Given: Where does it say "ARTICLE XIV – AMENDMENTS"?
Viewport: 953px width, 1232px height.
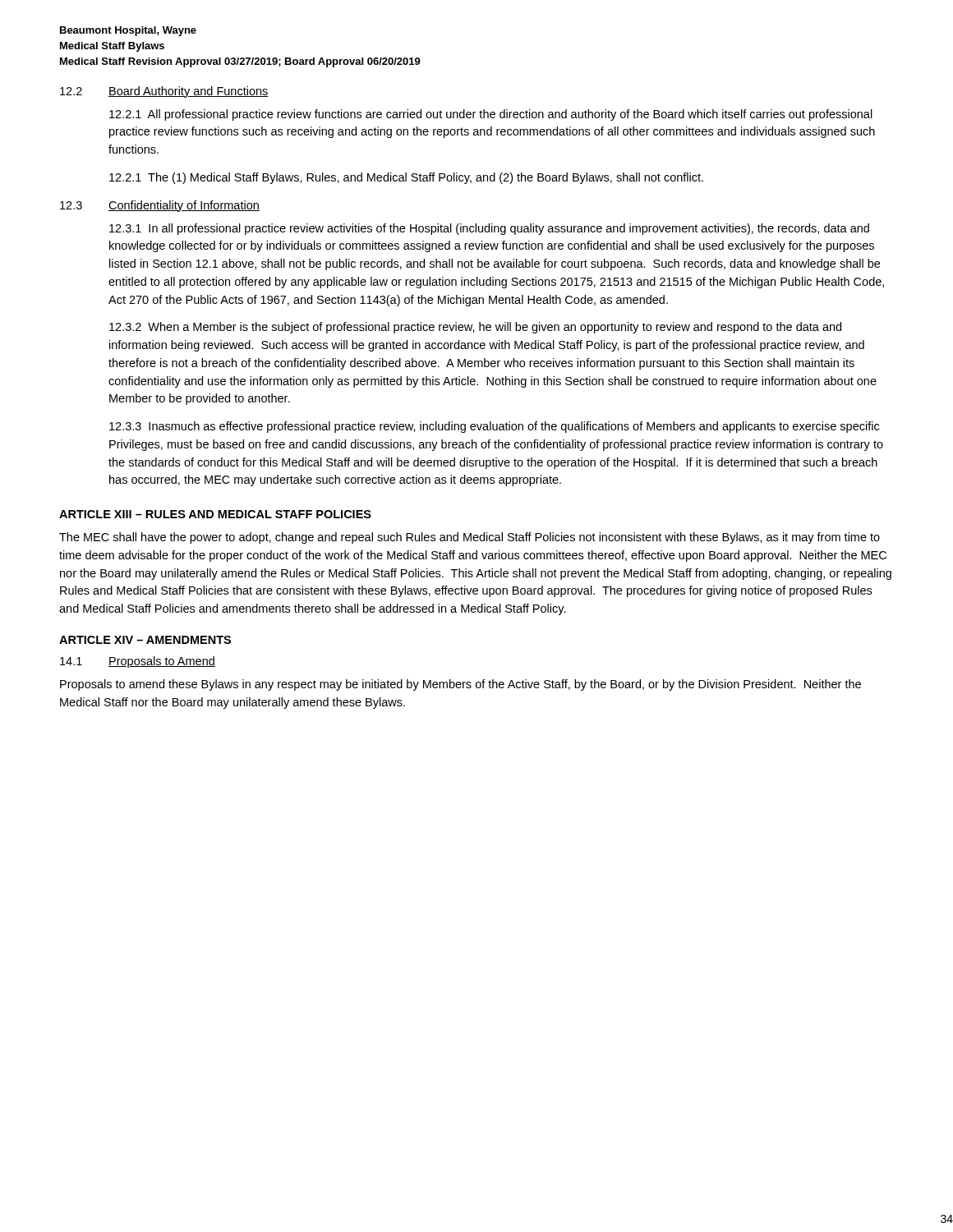Looking at the screenshot, I should pyautogui.click(x=145, y=640).
